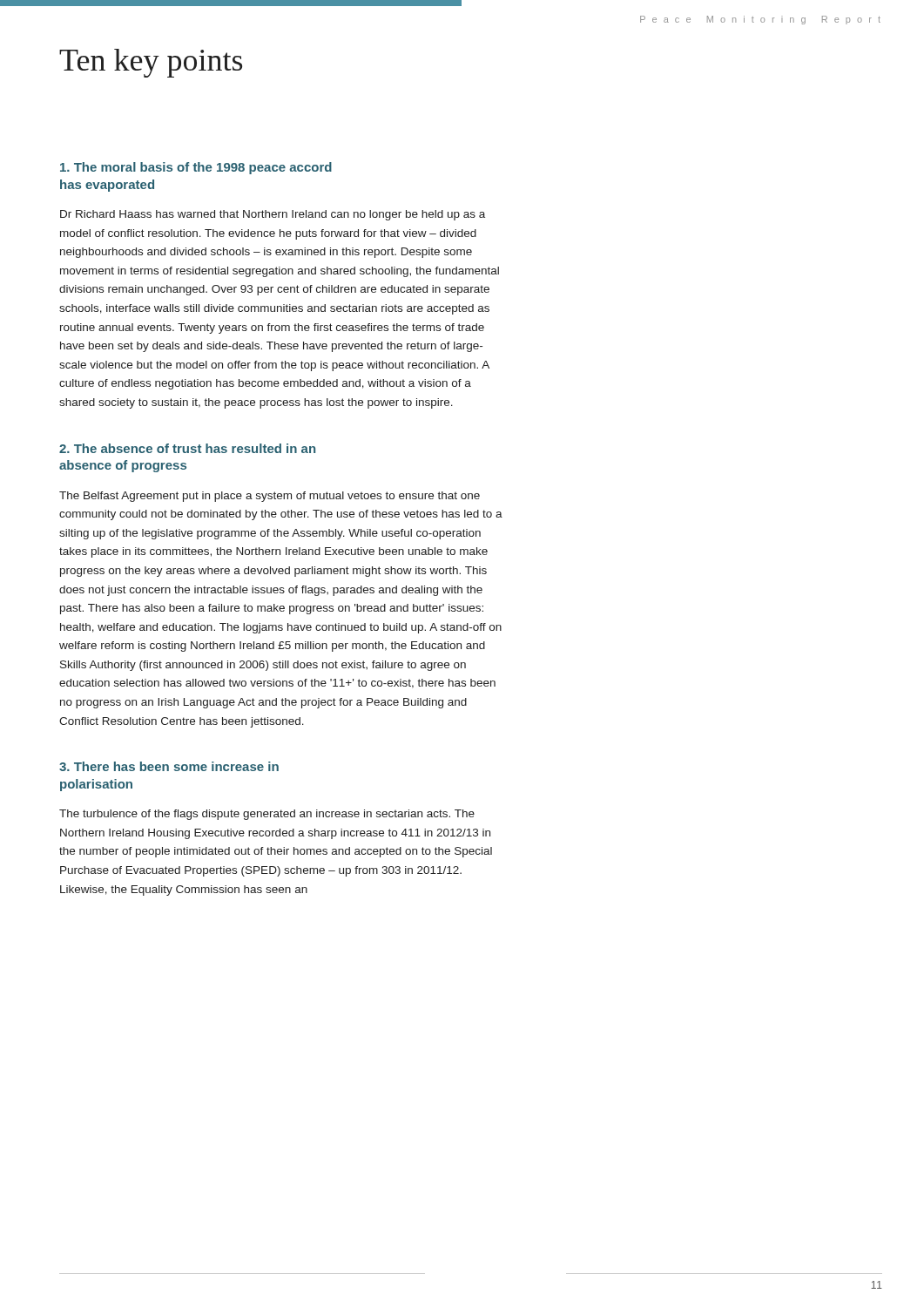
Task: Locate the region starting "Ten key points"
Action: [x=151, y=63]
